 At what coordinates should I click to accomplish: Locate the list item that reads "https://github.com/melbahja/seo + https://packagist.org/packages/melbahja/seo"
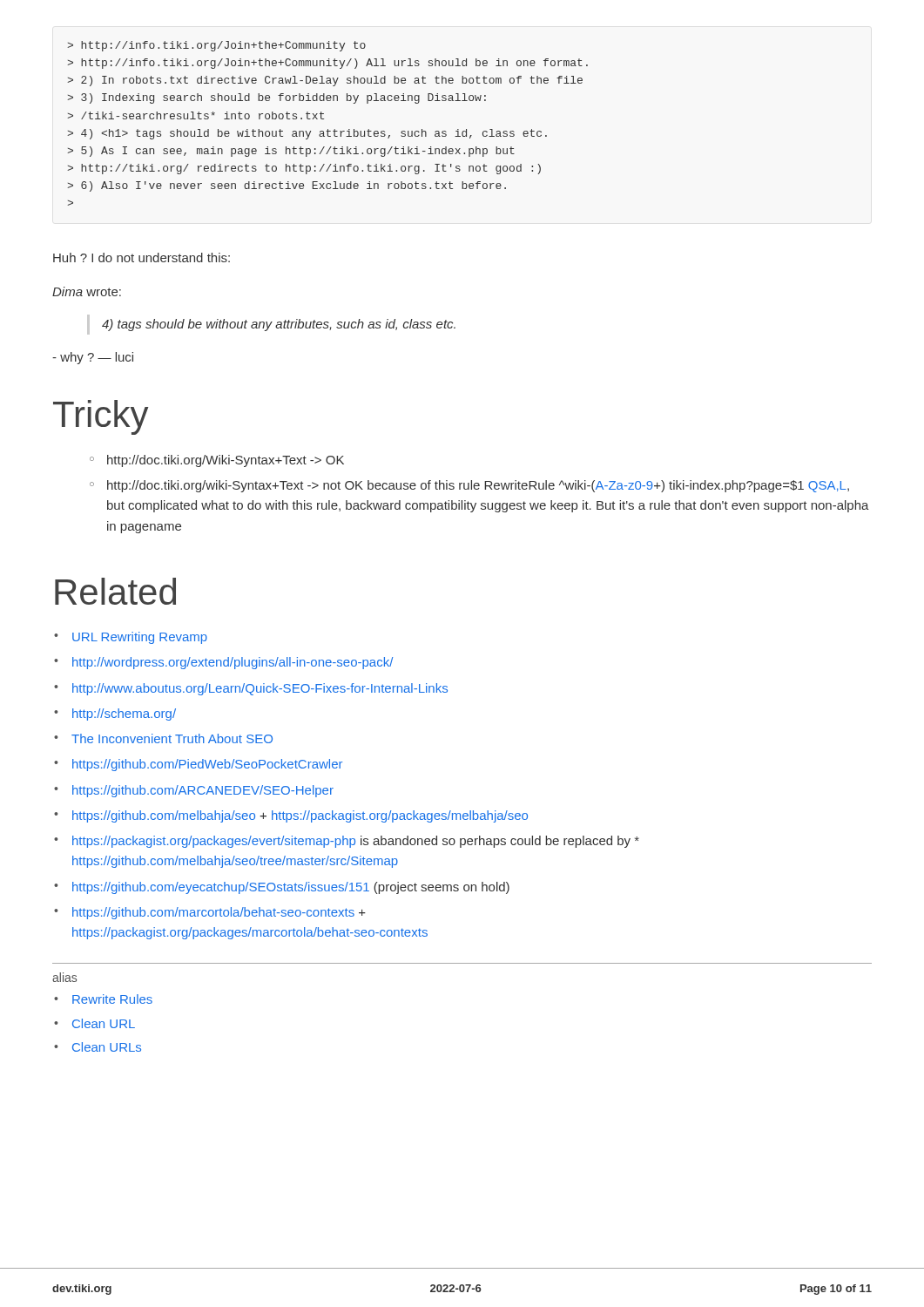coord(300,815)
